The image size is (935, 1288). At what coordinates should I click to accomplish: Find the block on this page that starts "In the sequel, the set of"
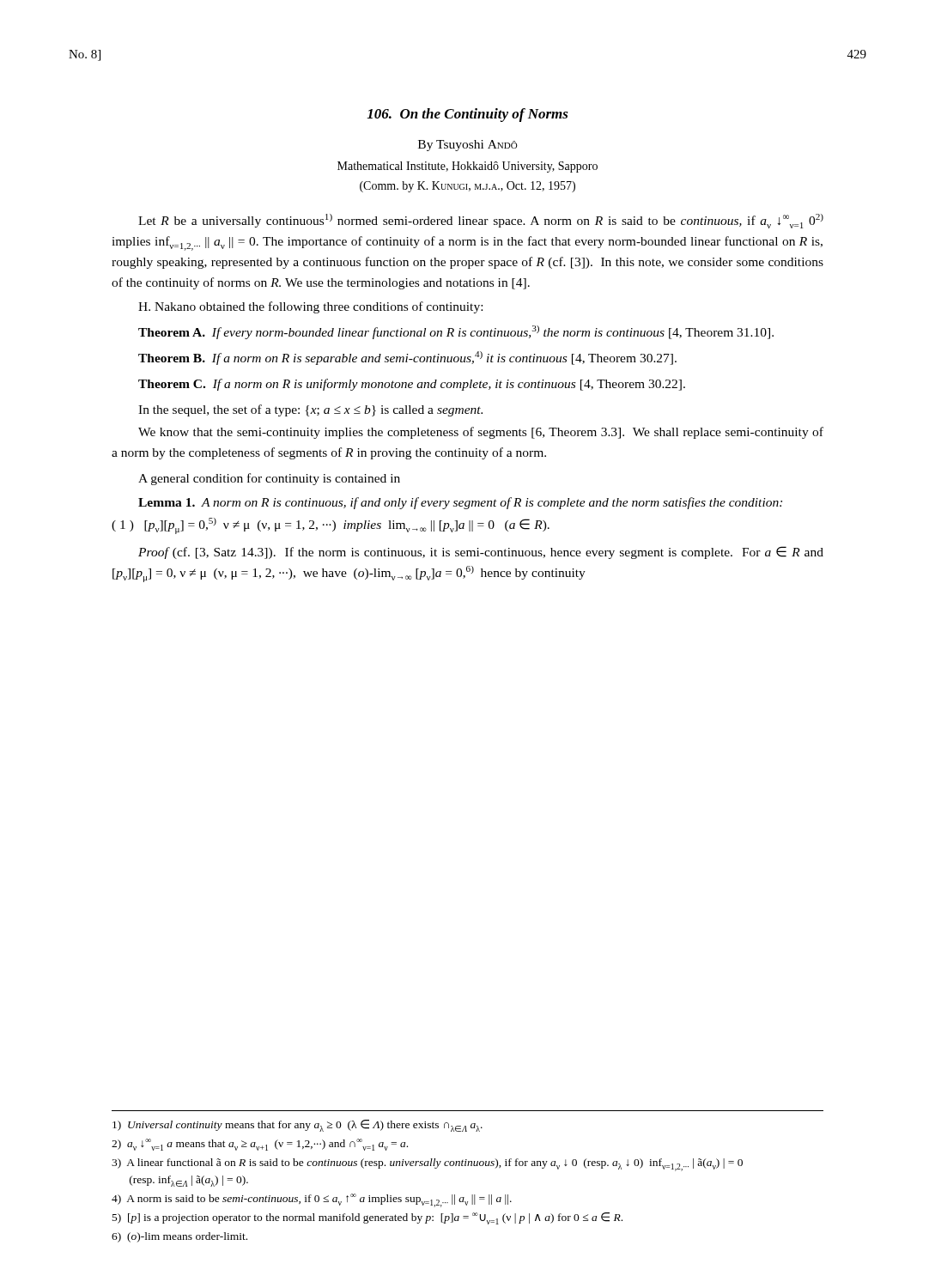311,409
